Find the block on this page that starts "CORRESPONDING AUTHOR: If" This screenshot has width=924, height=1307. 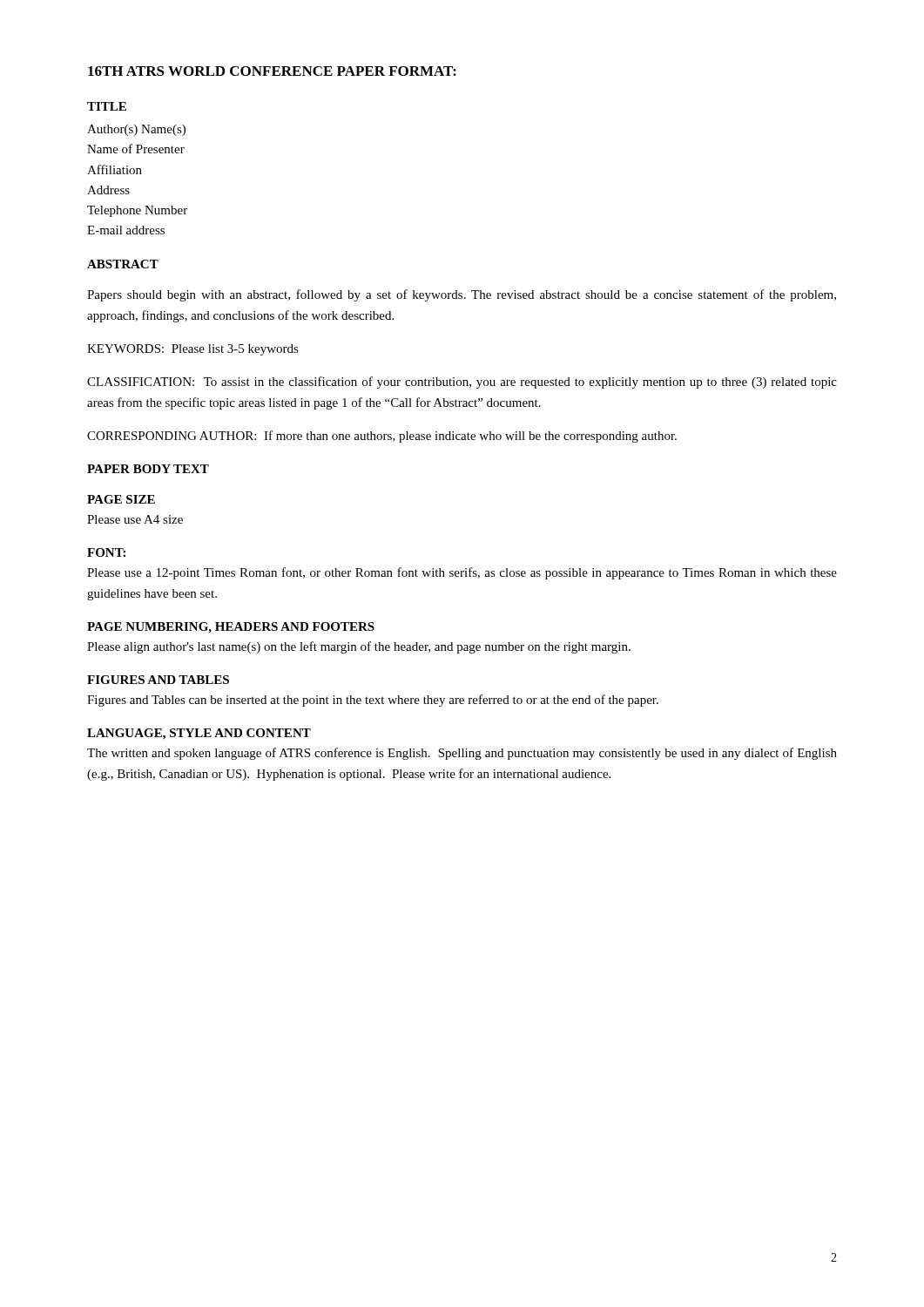click(382, 435)
